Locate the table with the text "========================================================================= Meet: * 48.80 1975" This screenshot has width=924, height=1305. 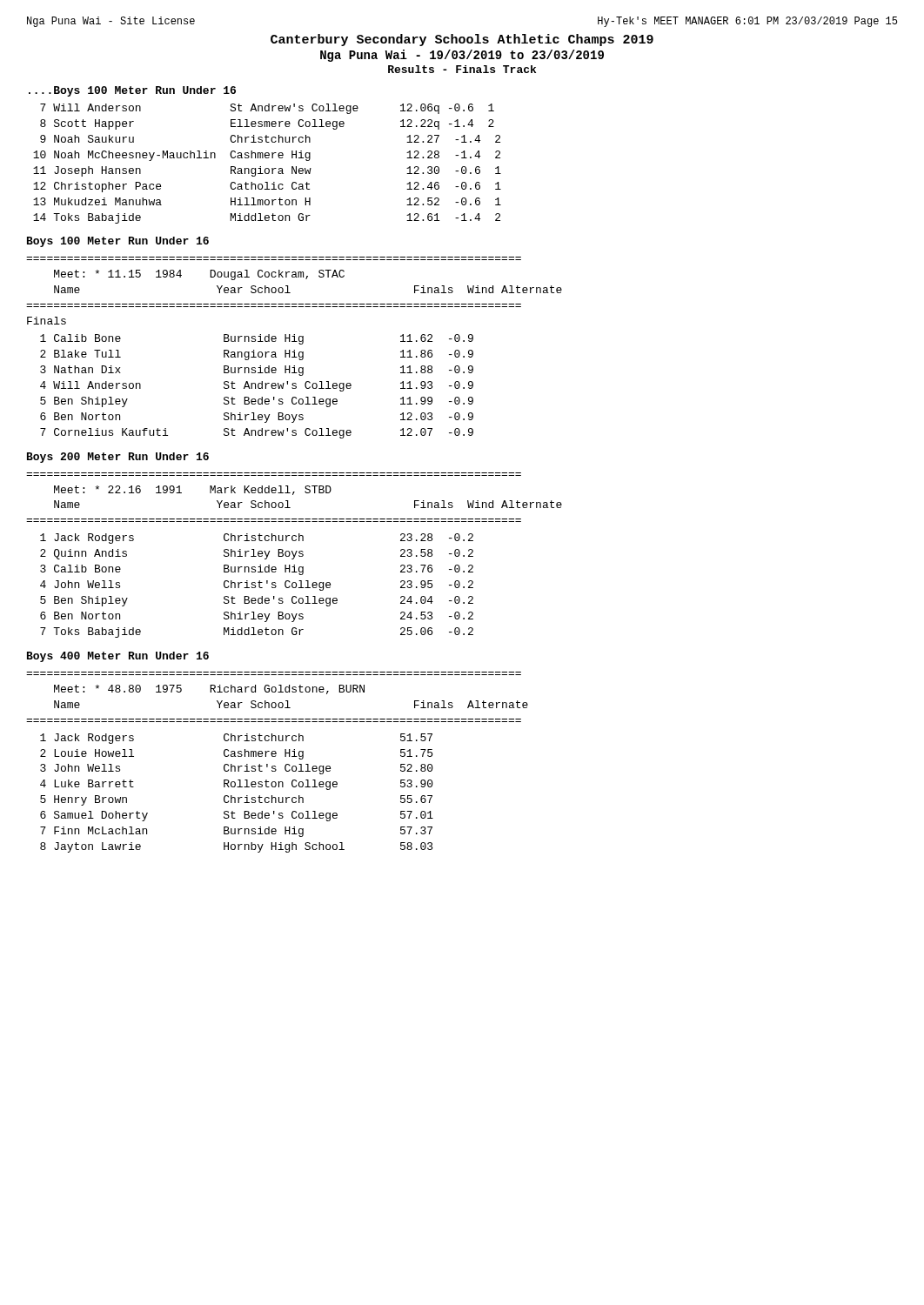462,697
